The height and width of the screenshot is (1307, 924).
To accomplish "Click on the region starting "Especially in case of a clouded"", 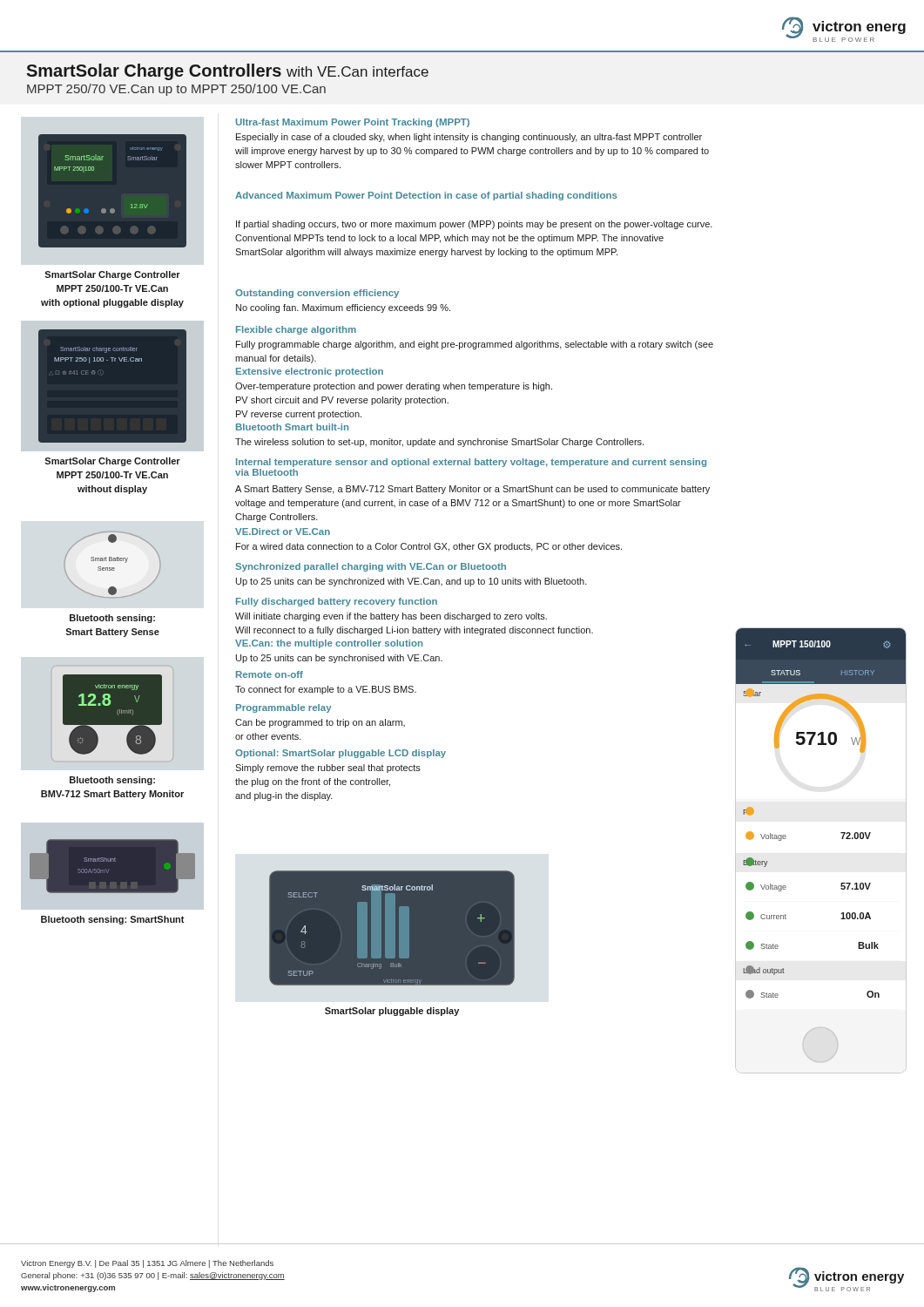I will point(472,151).
